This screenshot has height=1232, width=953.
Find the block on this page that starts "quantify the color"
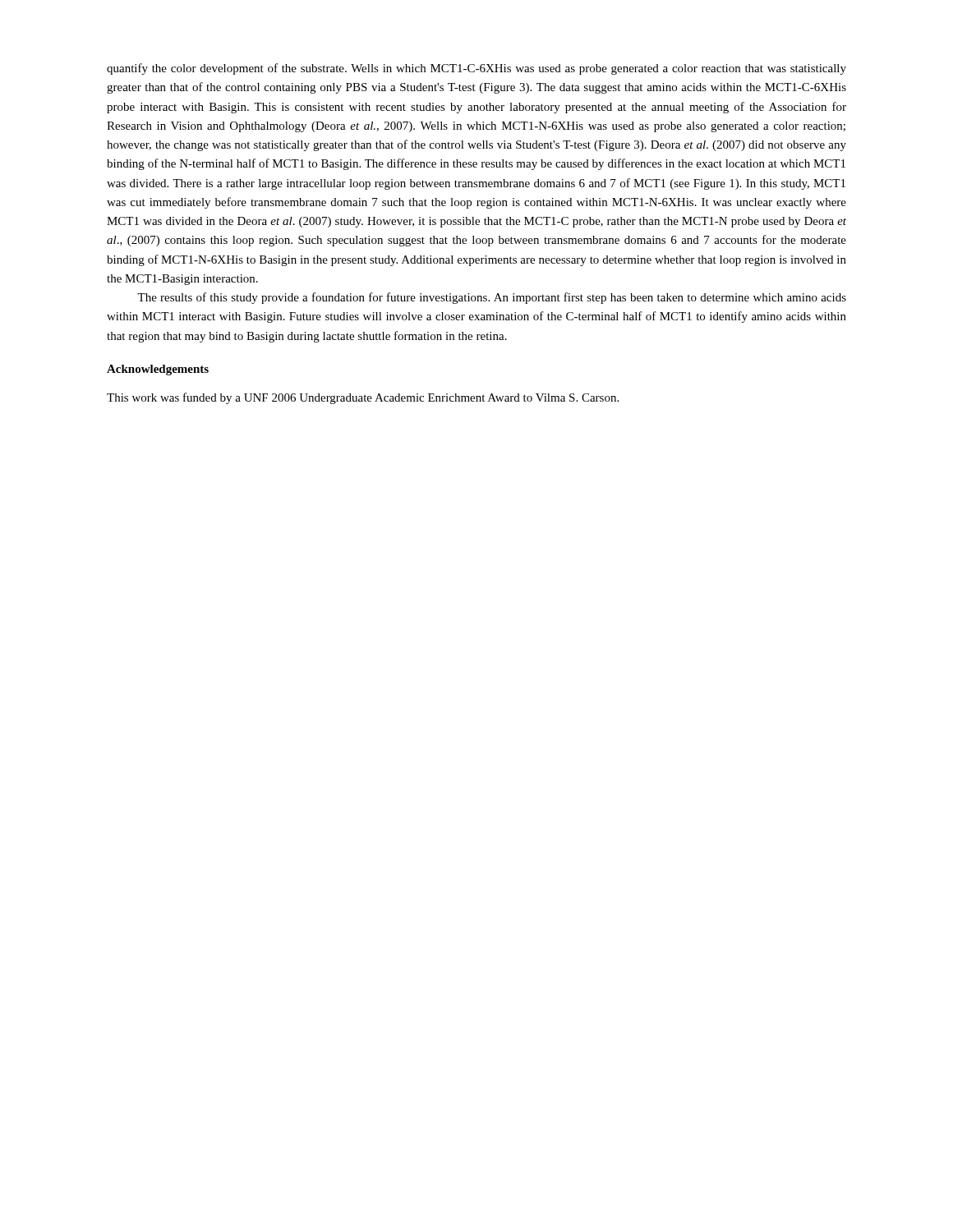[x=476, y=202]
